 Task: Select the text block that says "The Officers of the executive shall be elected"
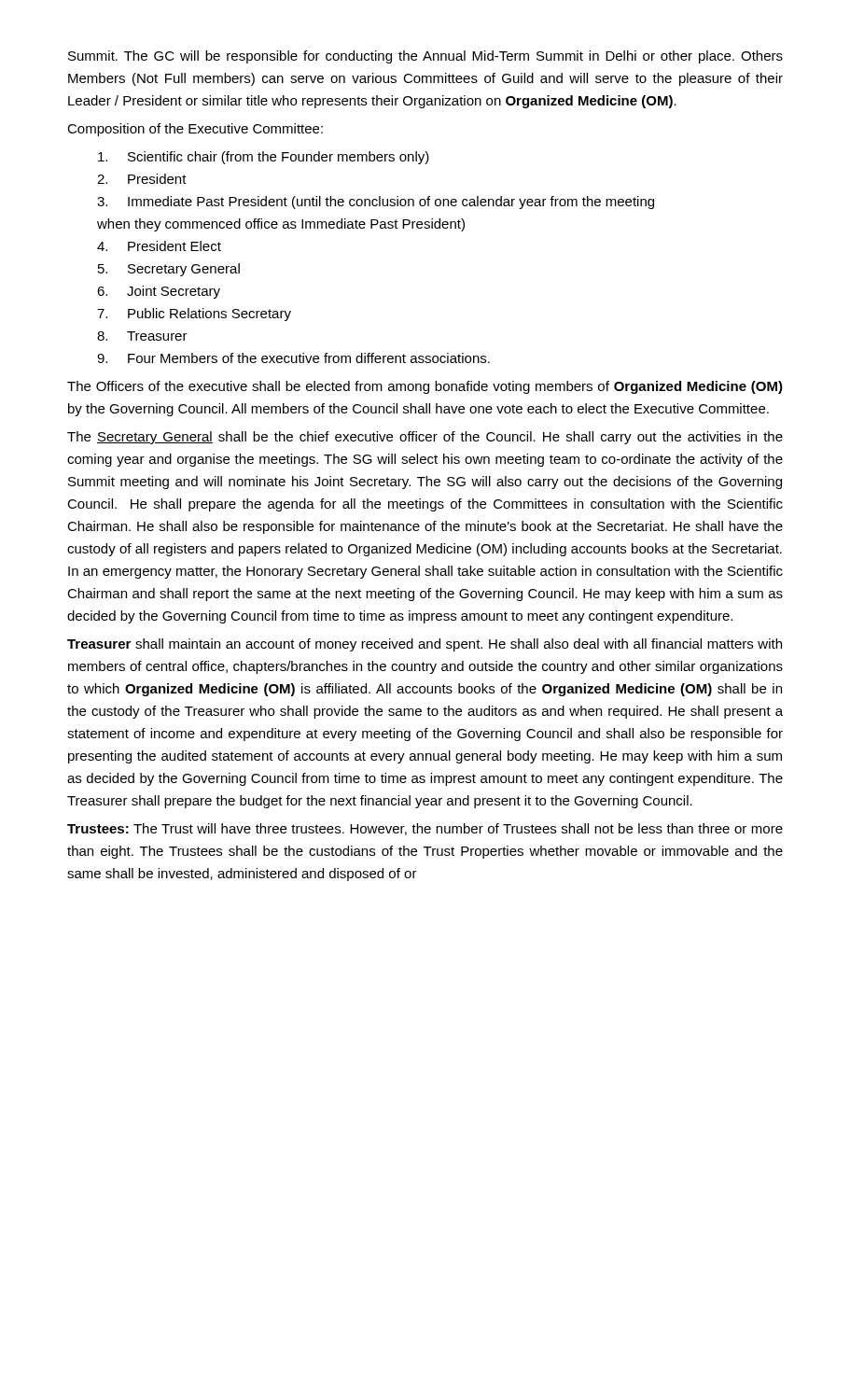click(425, 397)
